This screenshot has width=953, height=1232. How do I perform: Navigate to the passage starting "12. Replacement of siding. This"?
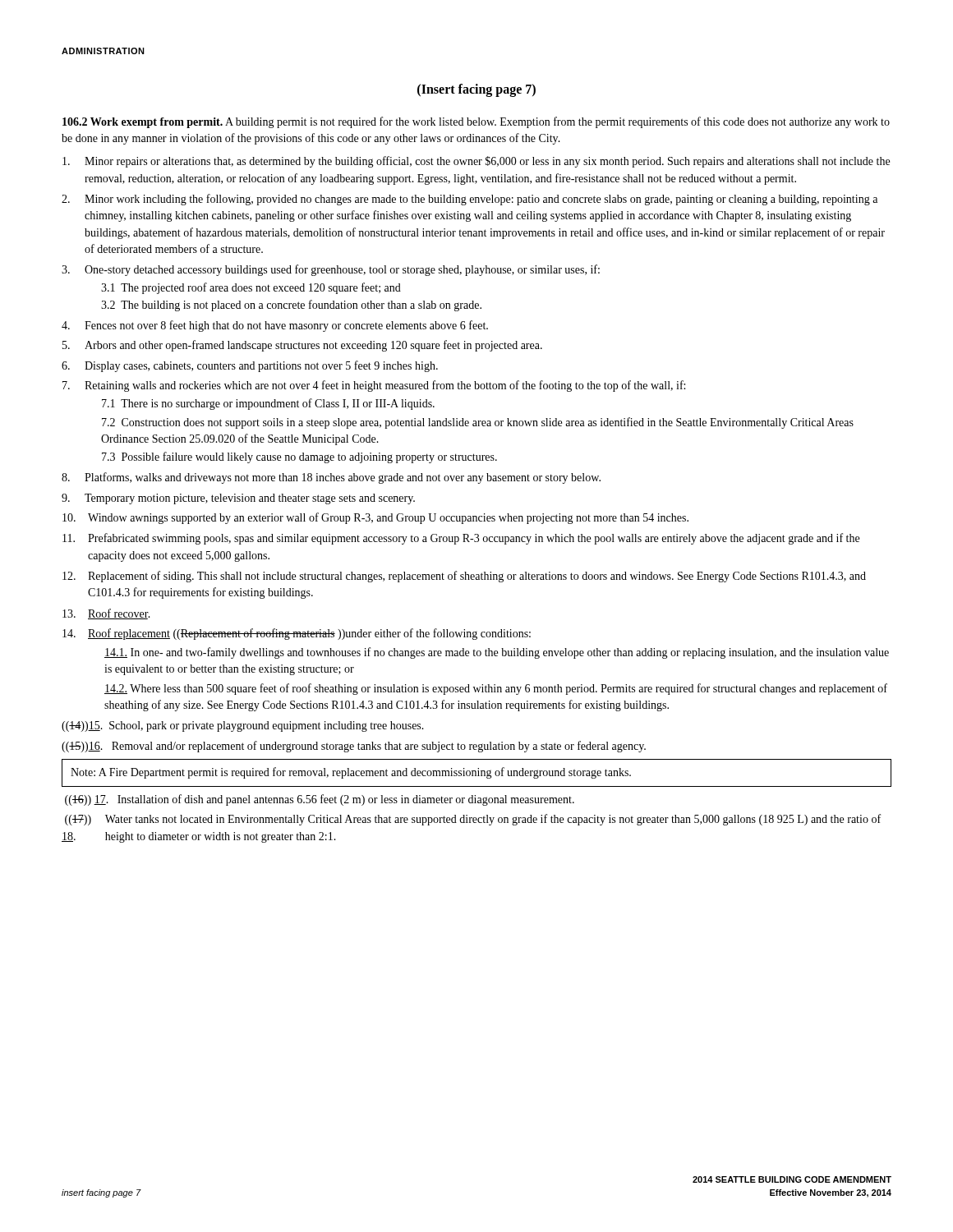click(x=476, y=585)
